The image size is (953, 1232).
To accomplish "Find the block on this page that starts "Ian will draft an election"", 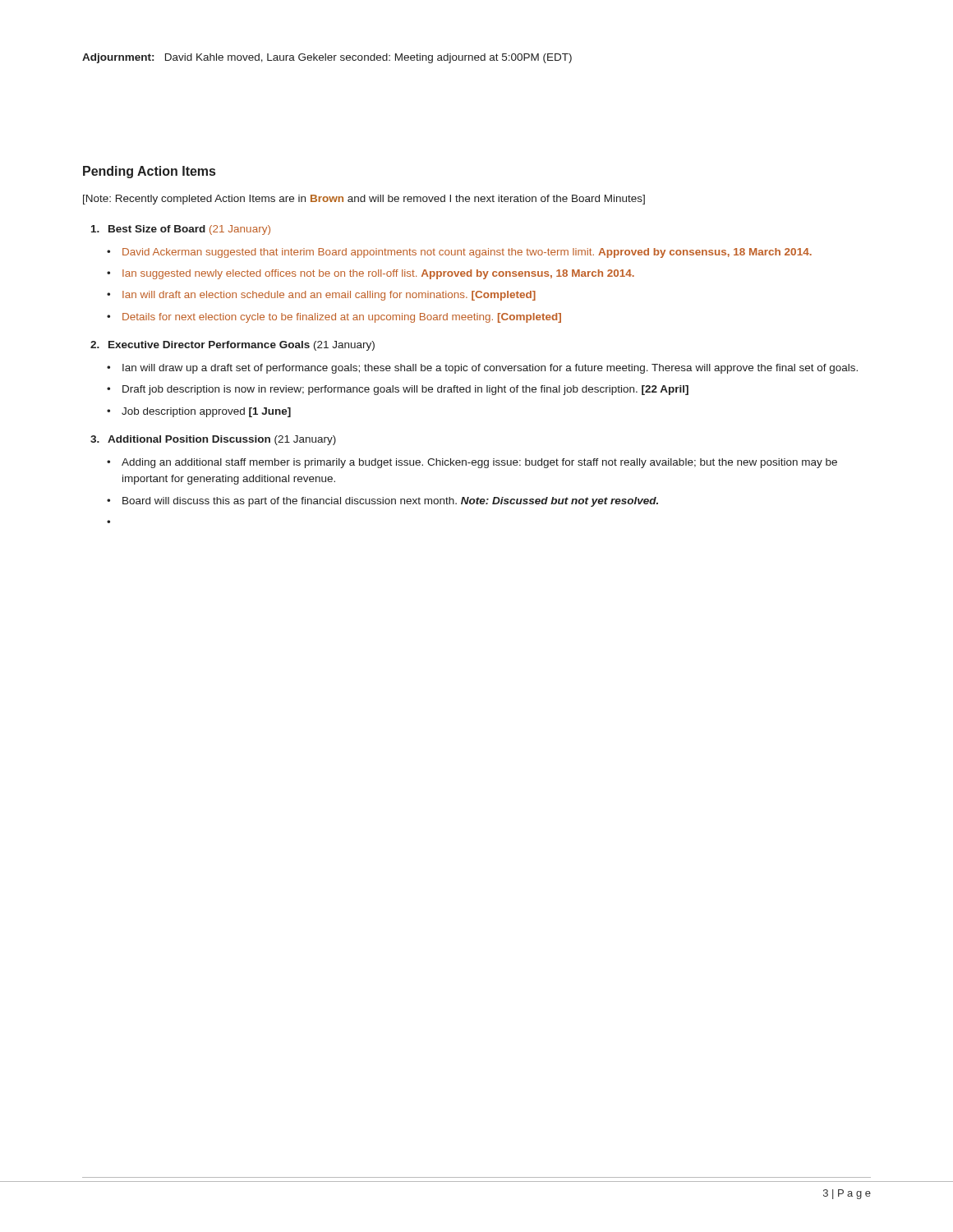I will pyautogui.click(x=329, y=295).
